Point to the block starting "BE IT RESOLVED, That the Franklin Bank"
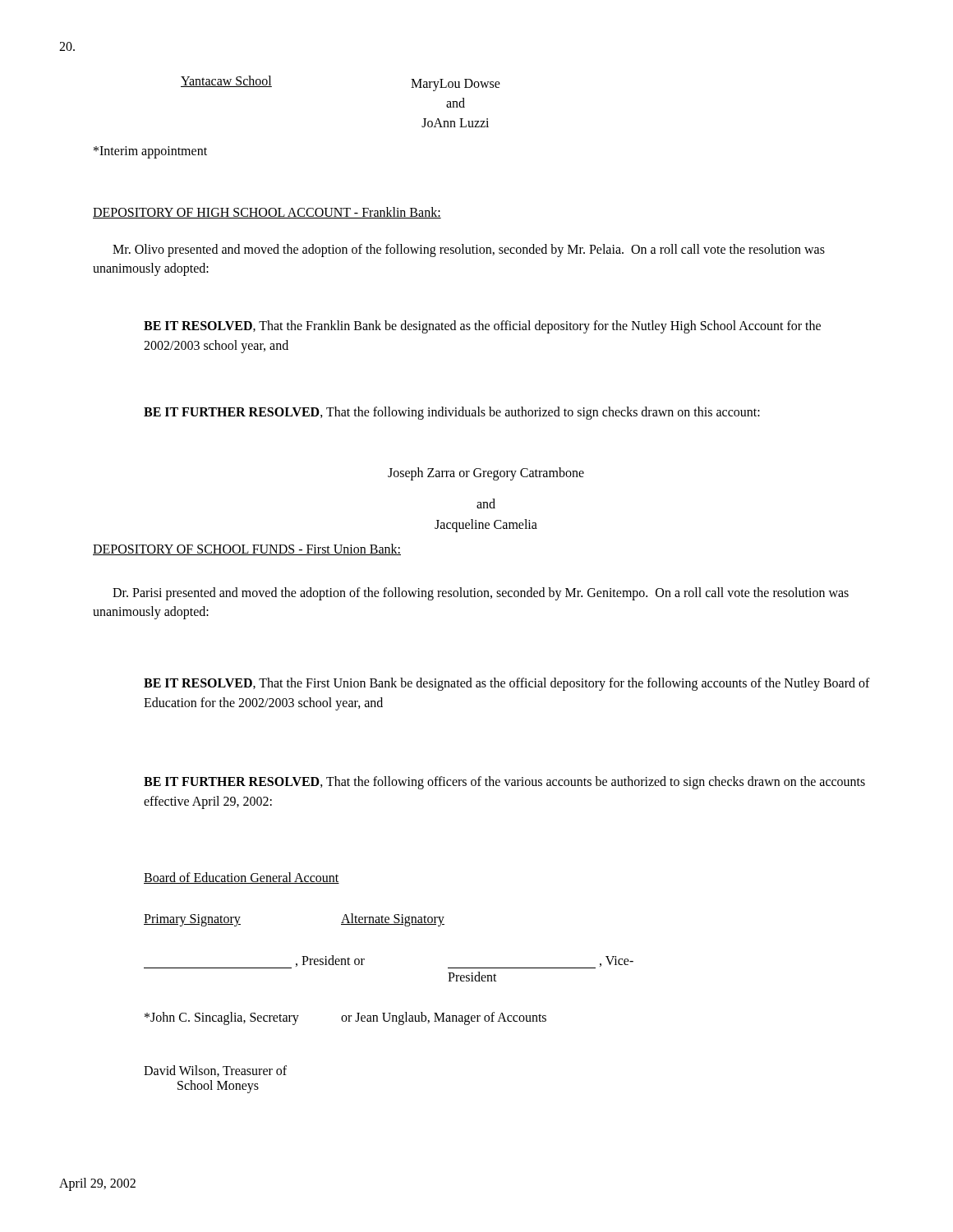 [x=483, y=336]
